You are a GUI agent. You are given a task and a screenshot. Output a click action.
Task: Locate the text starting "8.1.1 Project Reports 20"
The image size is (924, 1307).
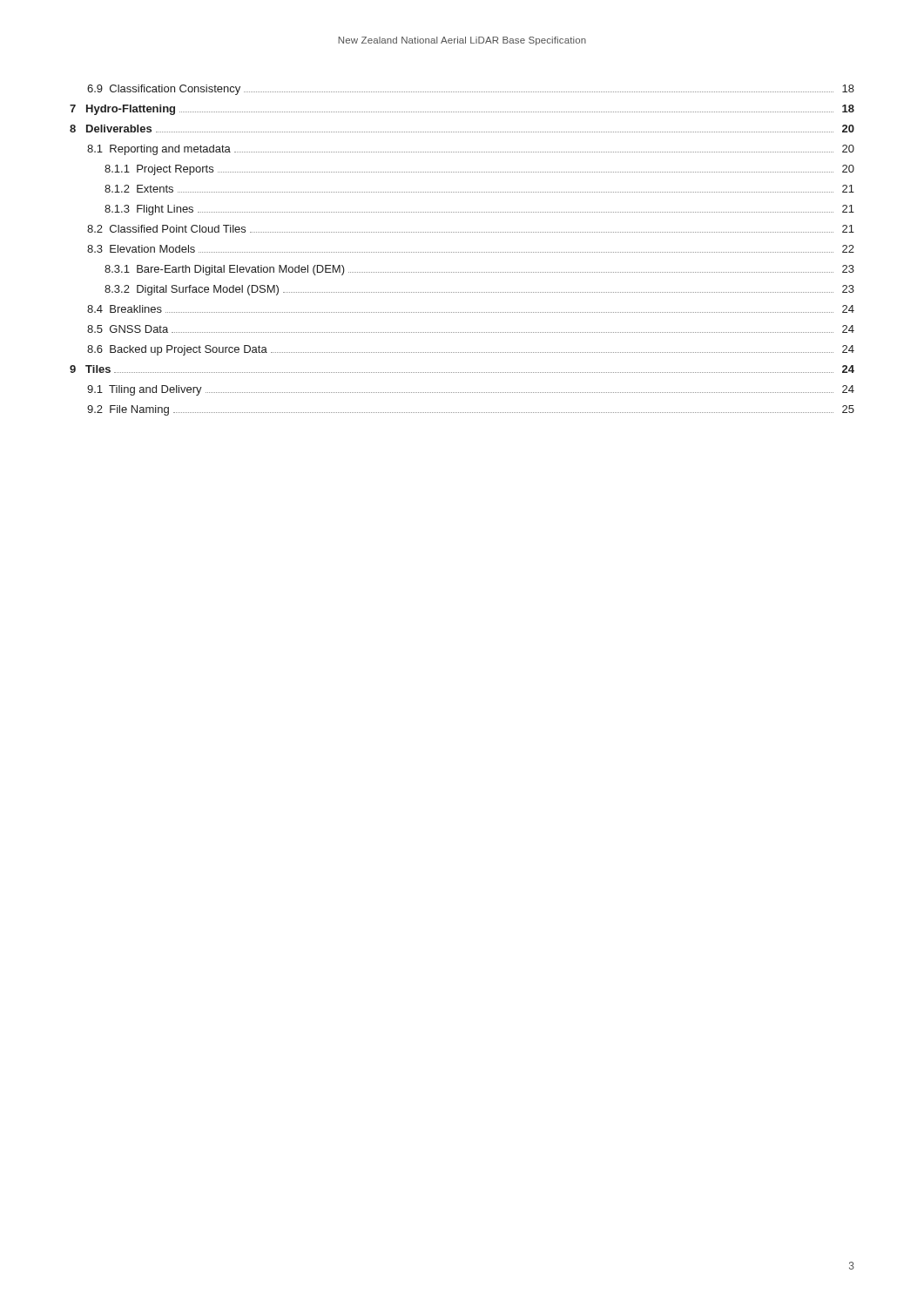(462, 169)
